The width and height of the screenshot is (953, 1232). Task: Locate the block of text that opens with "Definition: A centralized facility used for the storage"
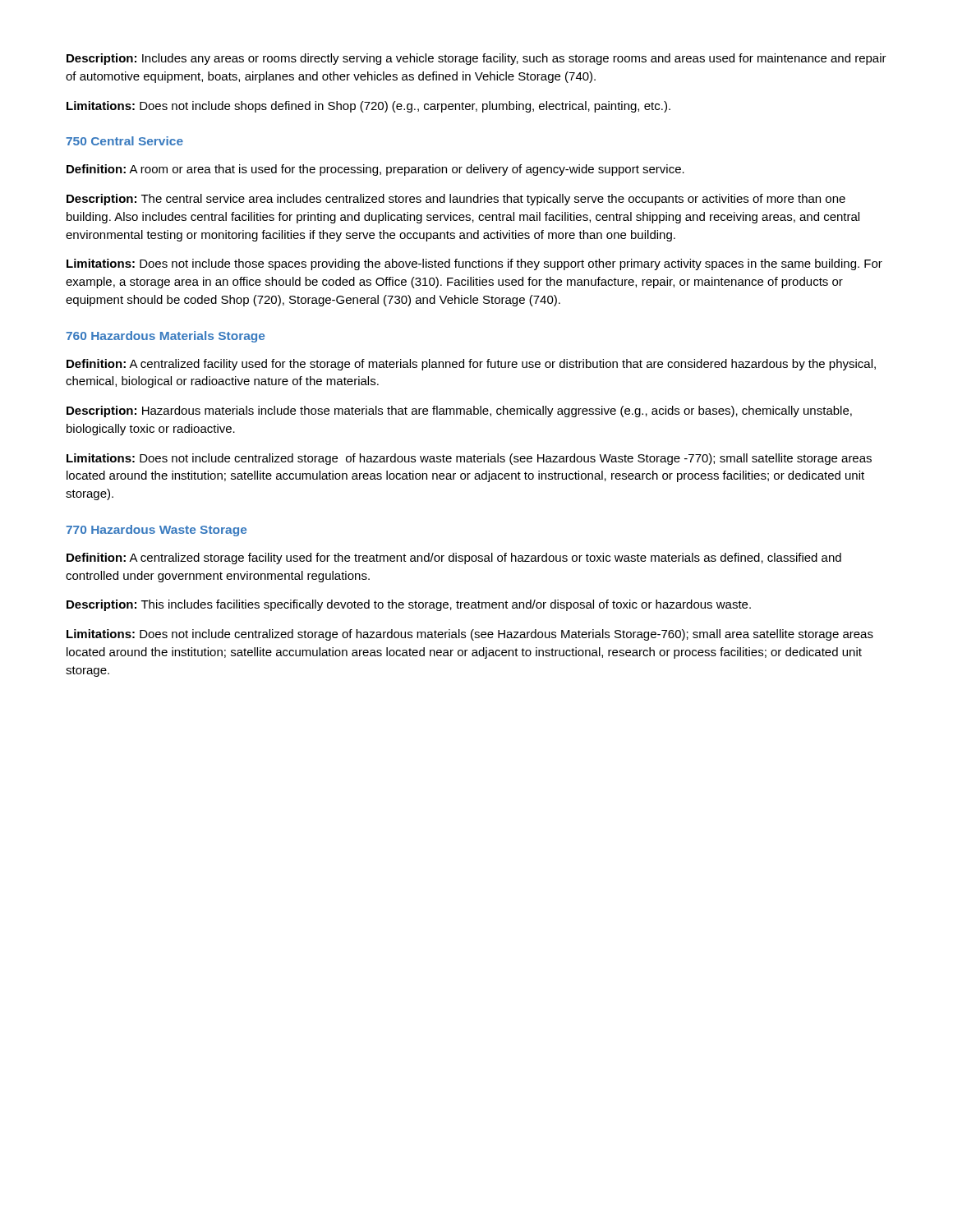pos(476,372)
